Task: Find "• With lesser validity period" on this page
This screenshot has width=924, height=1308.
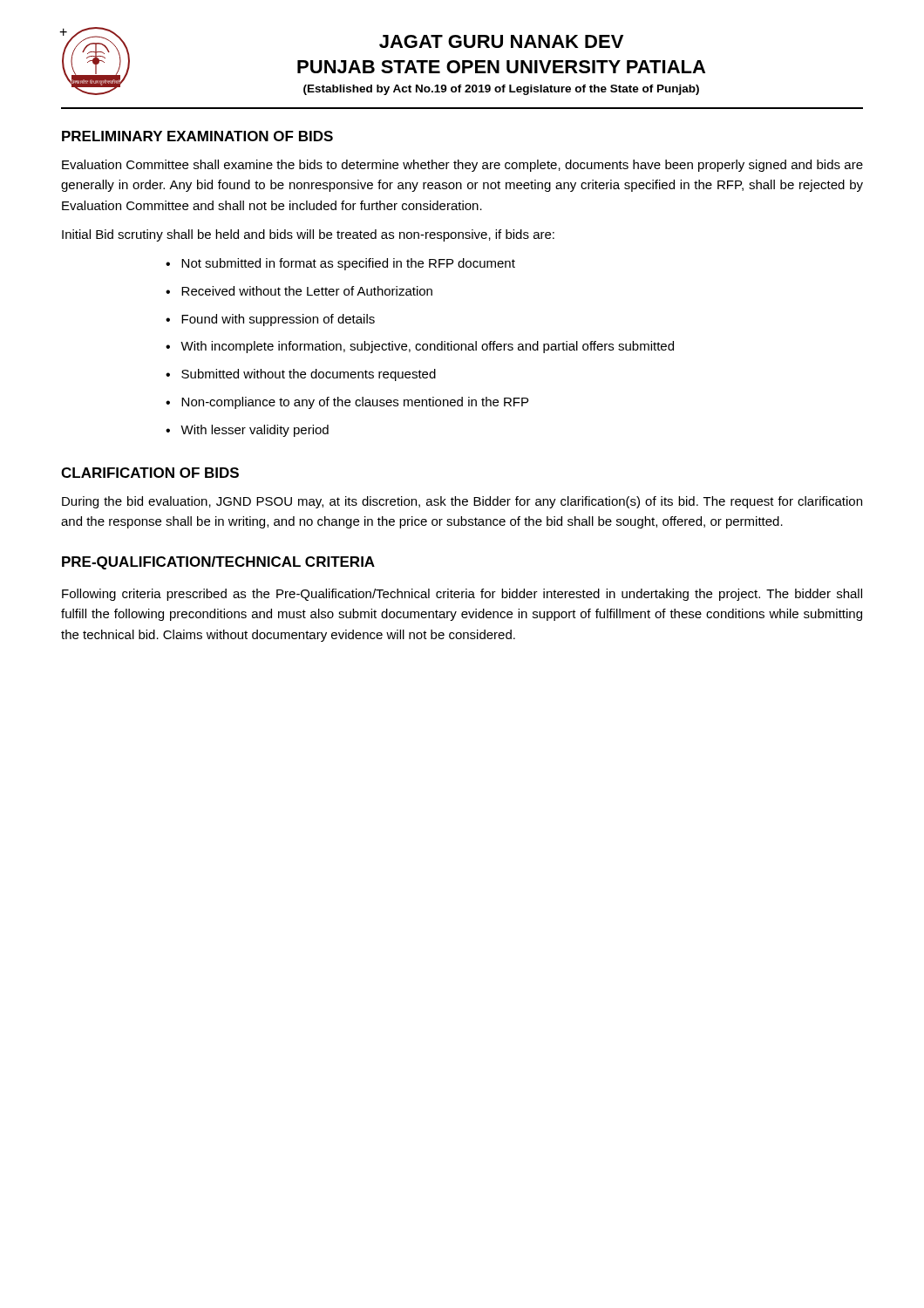Action: [247, 430]
